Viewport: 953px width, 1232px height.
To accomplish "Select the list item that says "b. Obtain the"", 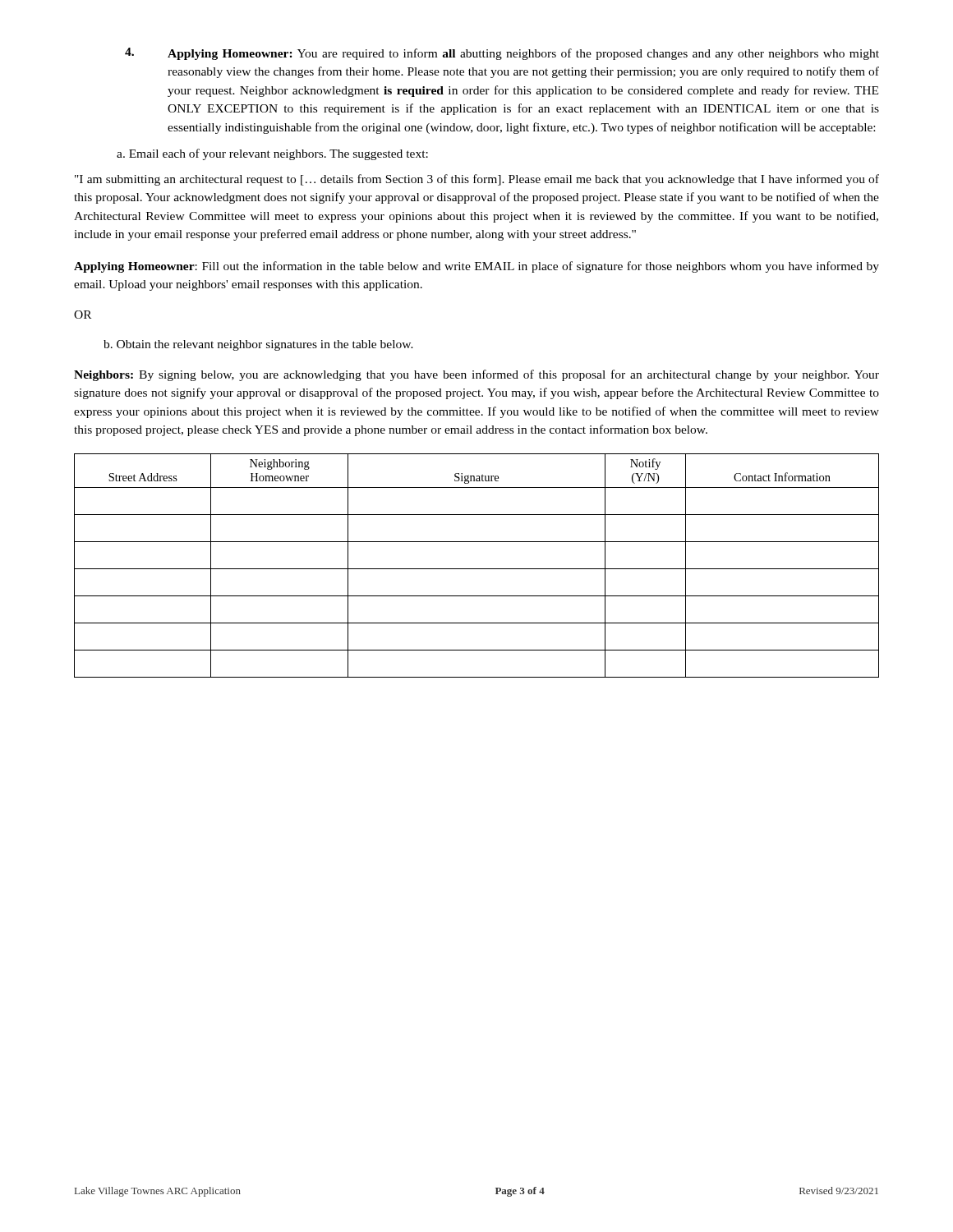I will coord(259,344).
